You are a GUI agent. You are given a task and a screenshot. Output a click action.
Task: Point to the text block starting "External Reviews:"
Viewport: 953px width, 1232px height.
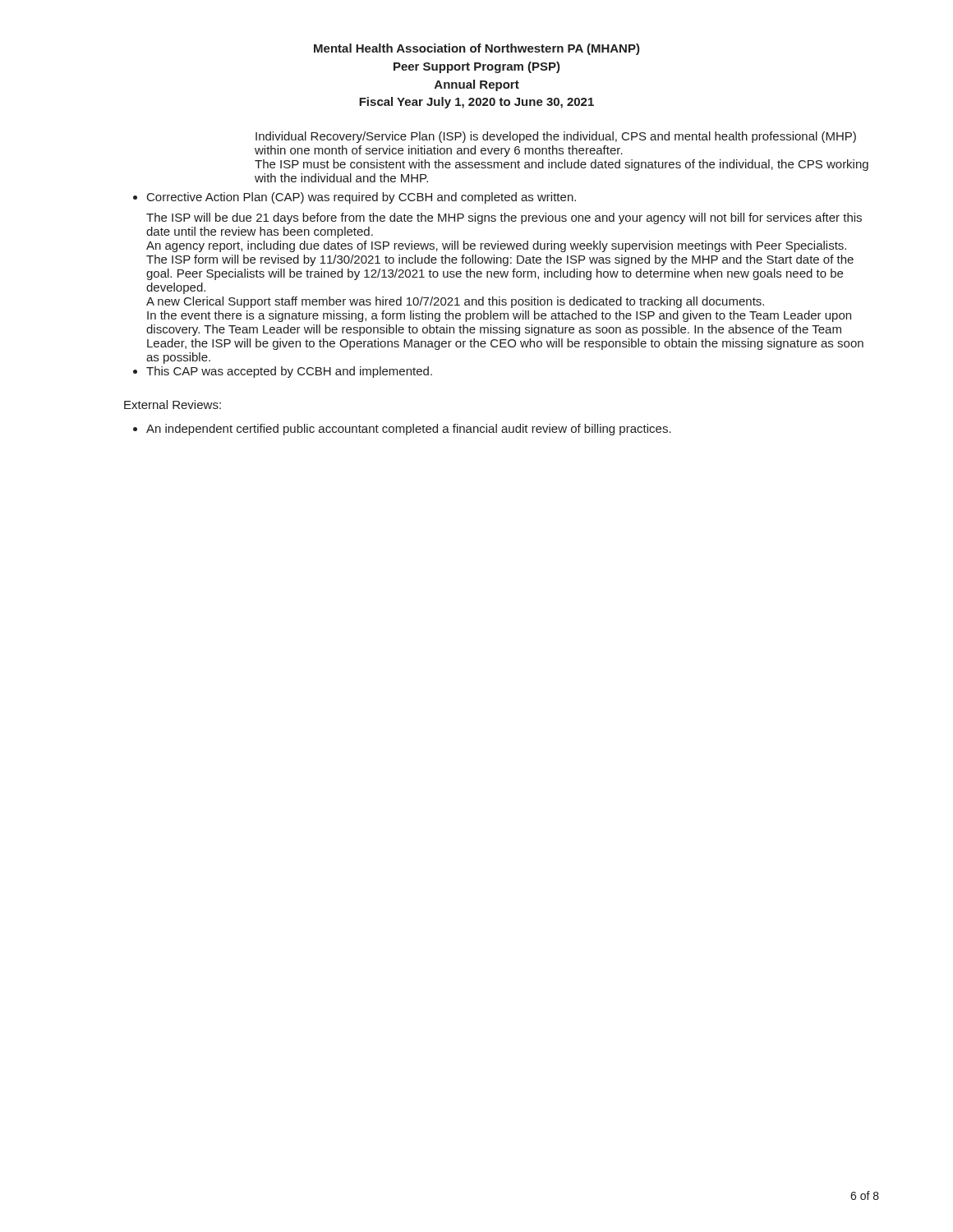(x=173, y=405)
